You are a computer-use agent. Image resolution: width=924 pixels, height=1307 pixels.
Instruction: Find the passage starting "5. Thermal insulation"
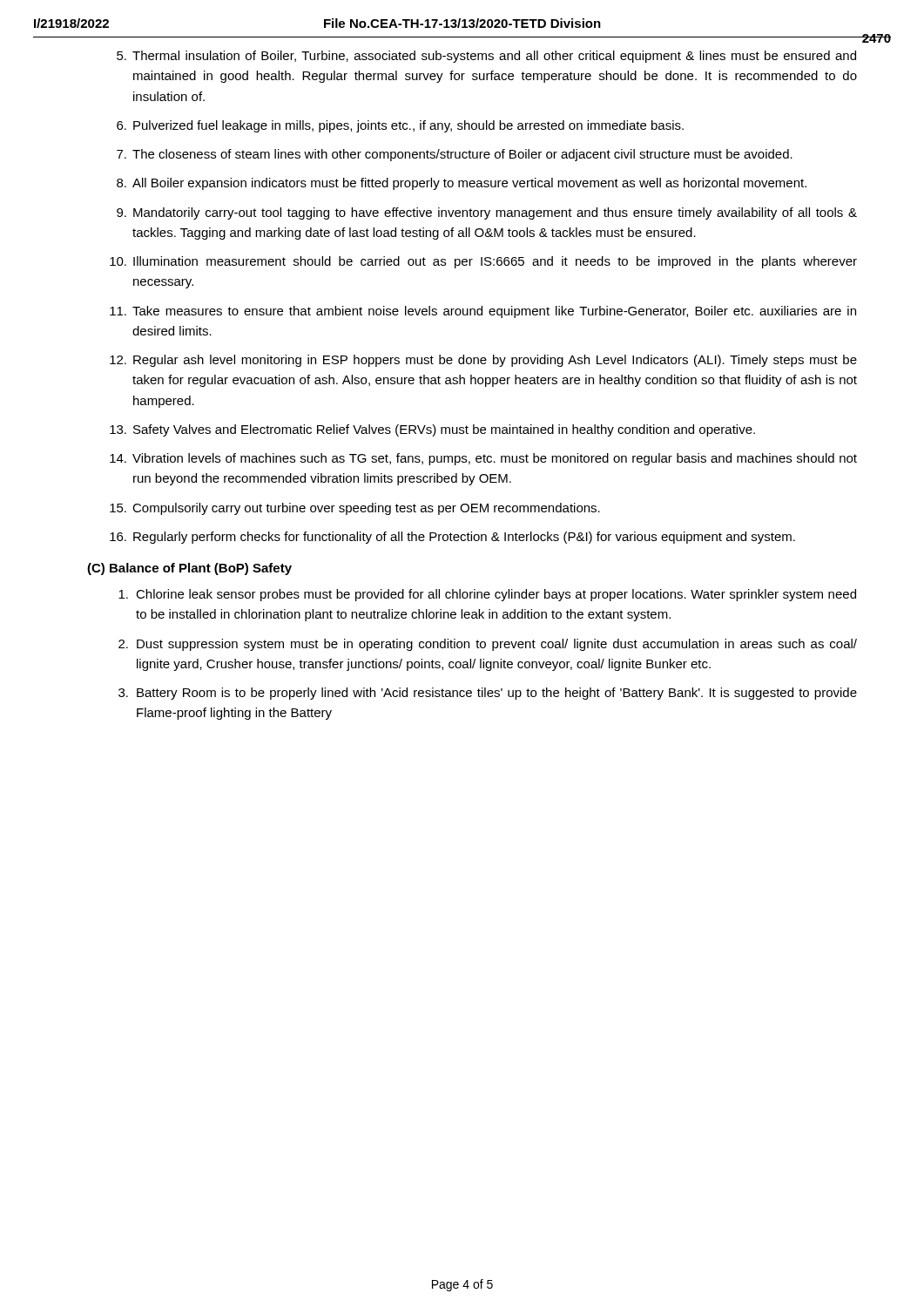(472, 76)
